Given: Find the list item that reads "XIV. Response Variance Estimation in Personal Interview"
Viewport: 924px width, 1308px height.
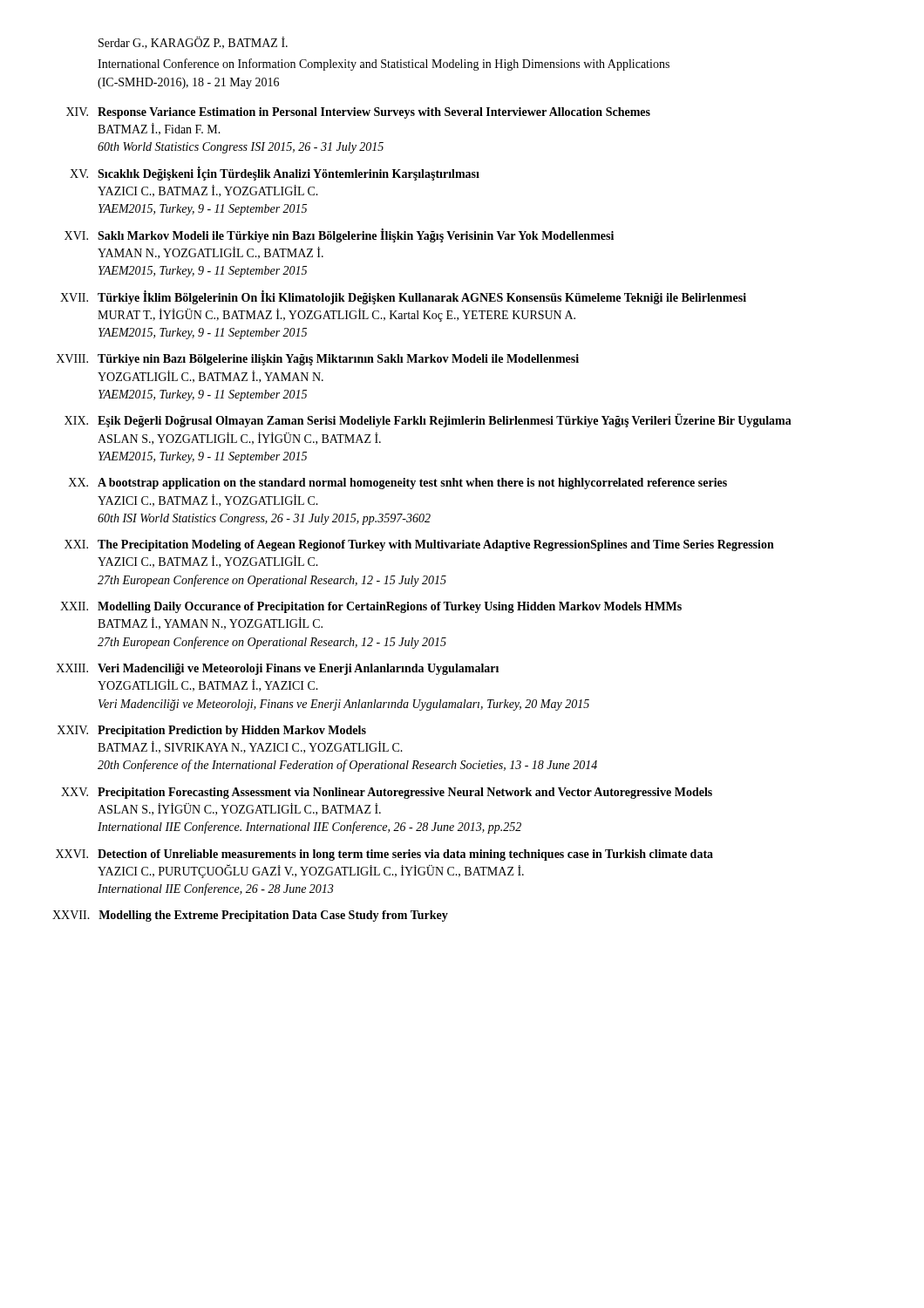Looking at the screenshot, I should [358, 113].
